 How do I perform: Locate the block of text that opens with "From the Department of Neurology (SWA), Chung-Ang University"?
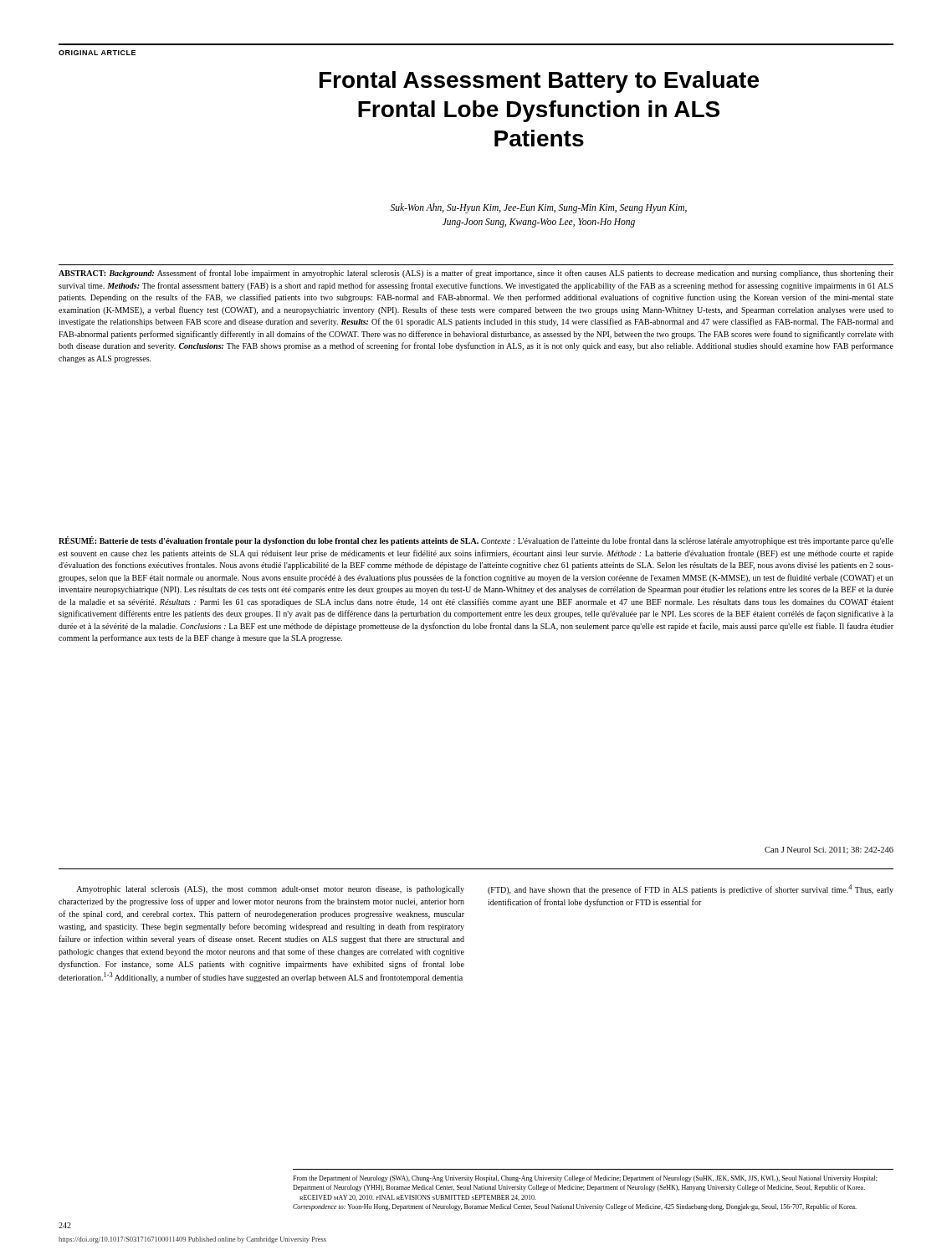click(x=585, y=1193)
